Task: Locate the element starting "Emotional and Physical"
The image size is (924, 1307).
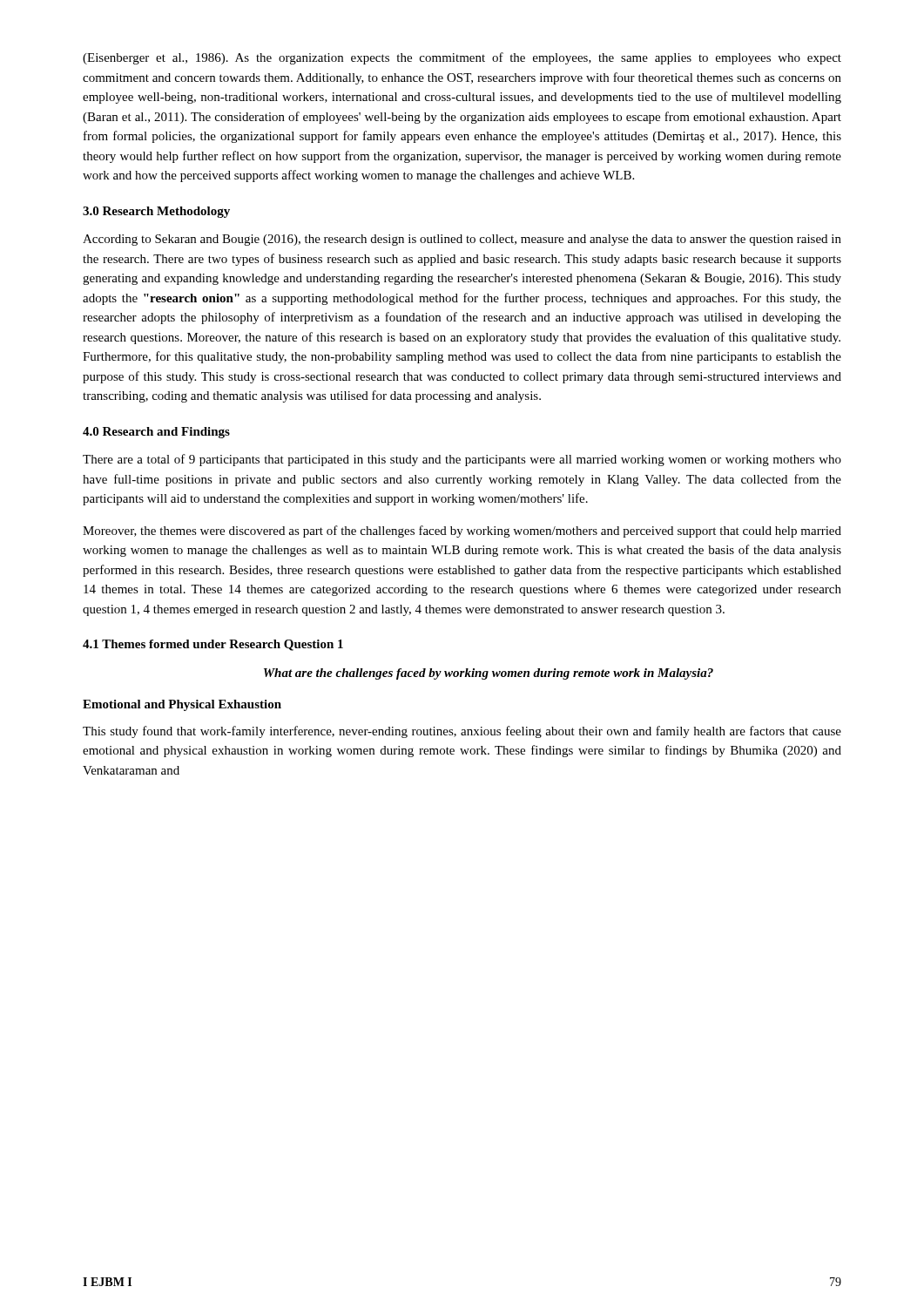Action: [x=182, y=704]
